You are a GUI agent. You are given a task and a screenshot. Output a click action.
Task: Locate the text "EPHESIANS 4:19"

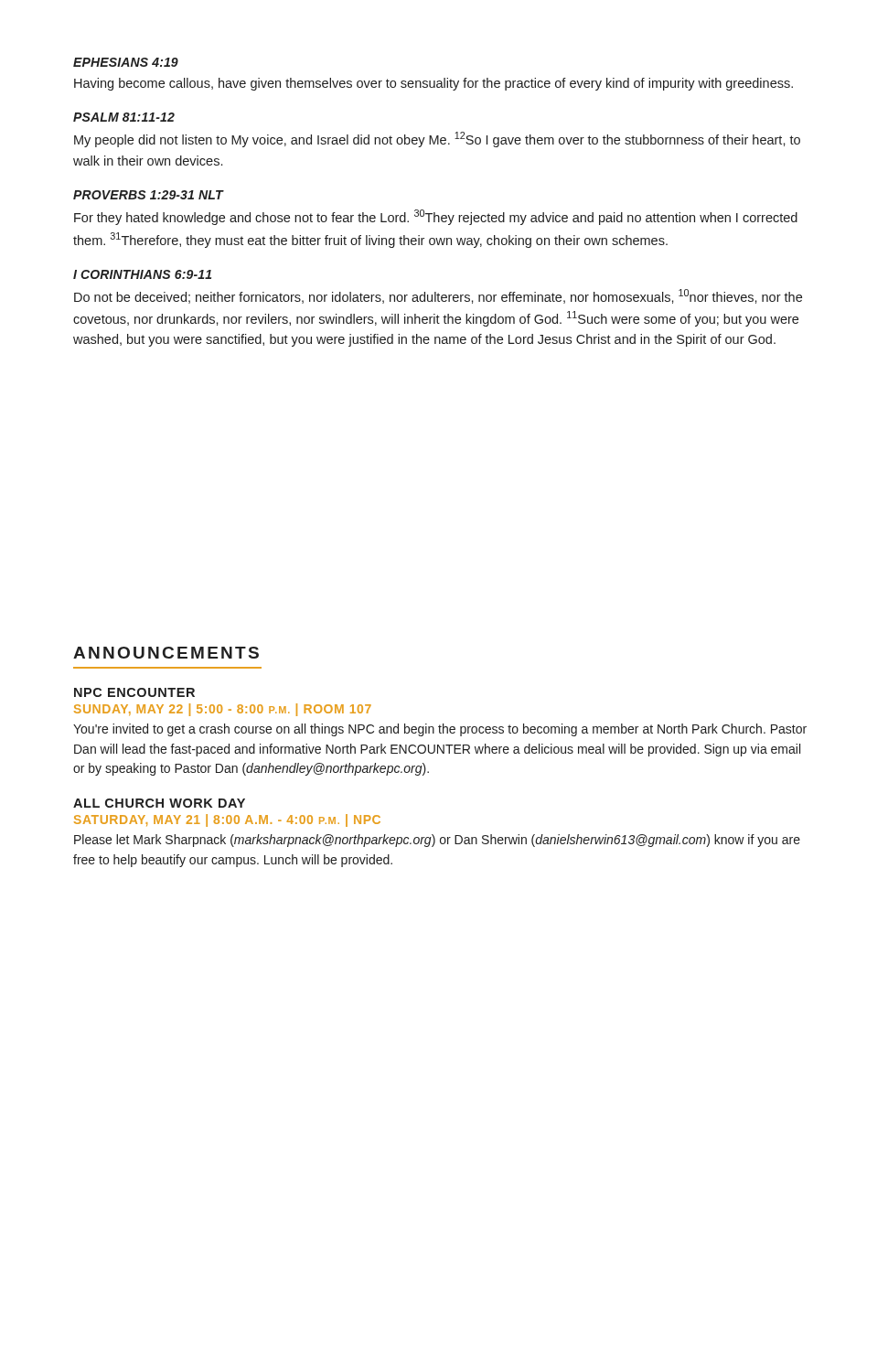tap(126, 62)
